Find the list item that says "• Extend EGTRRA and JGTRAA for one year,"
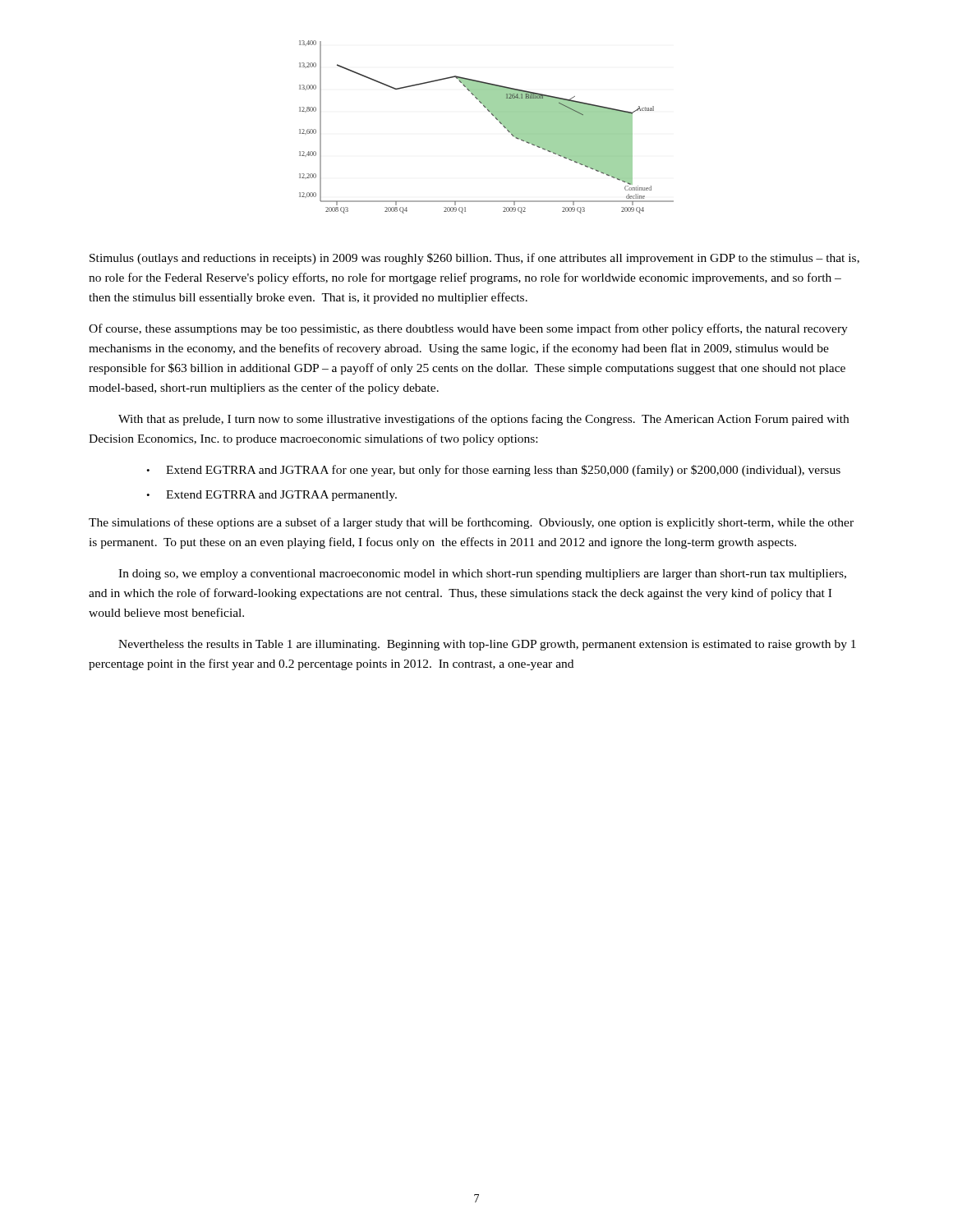The image size is (953, 1232). [x=493, y=470]
